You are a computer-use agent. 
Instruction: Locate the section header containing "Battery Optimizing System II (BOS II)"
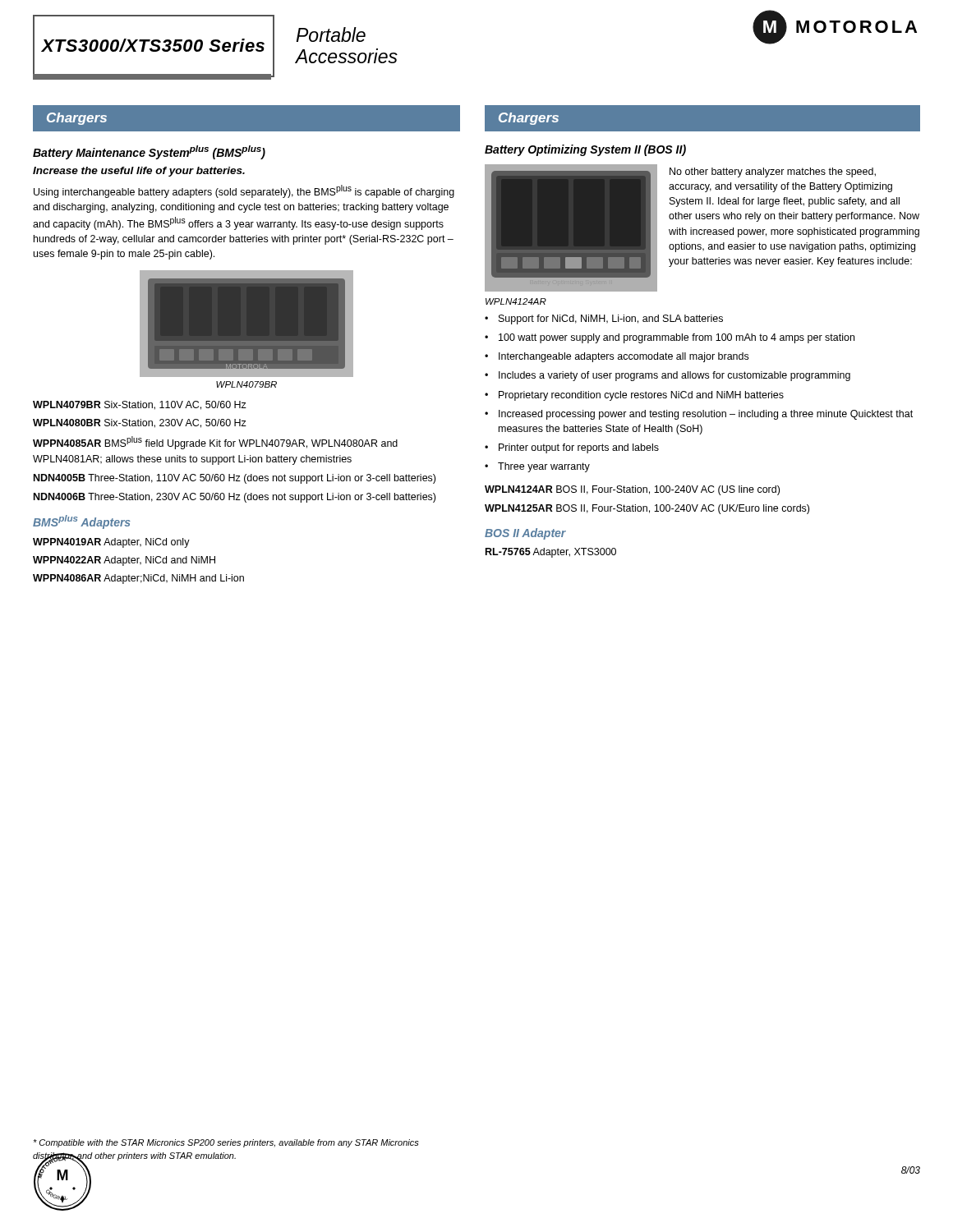click(x=585, y=150)
